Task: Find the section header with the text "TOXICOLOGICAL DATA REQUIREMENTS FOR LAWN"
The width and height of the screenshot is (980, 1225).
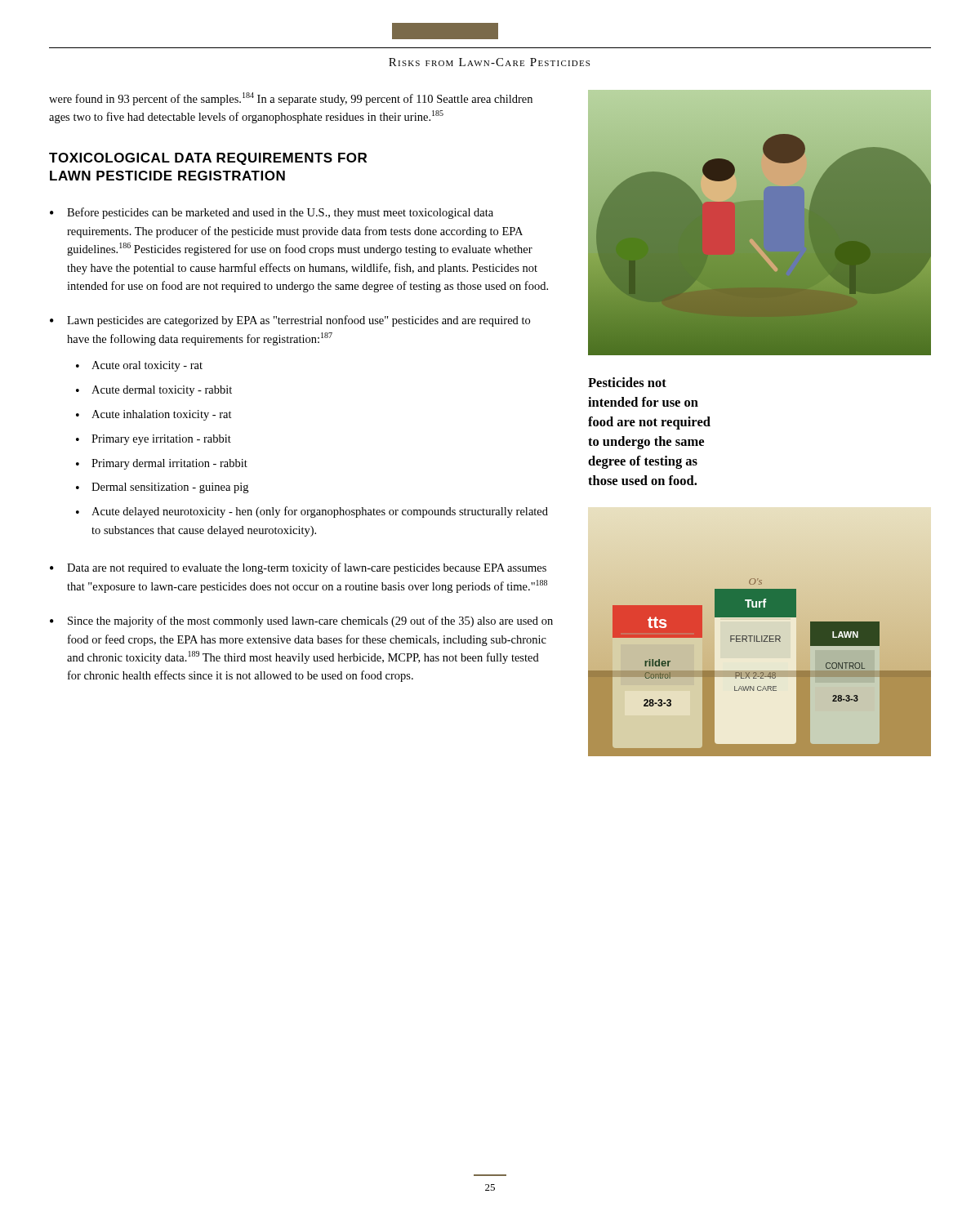Action: pos(208,167)
